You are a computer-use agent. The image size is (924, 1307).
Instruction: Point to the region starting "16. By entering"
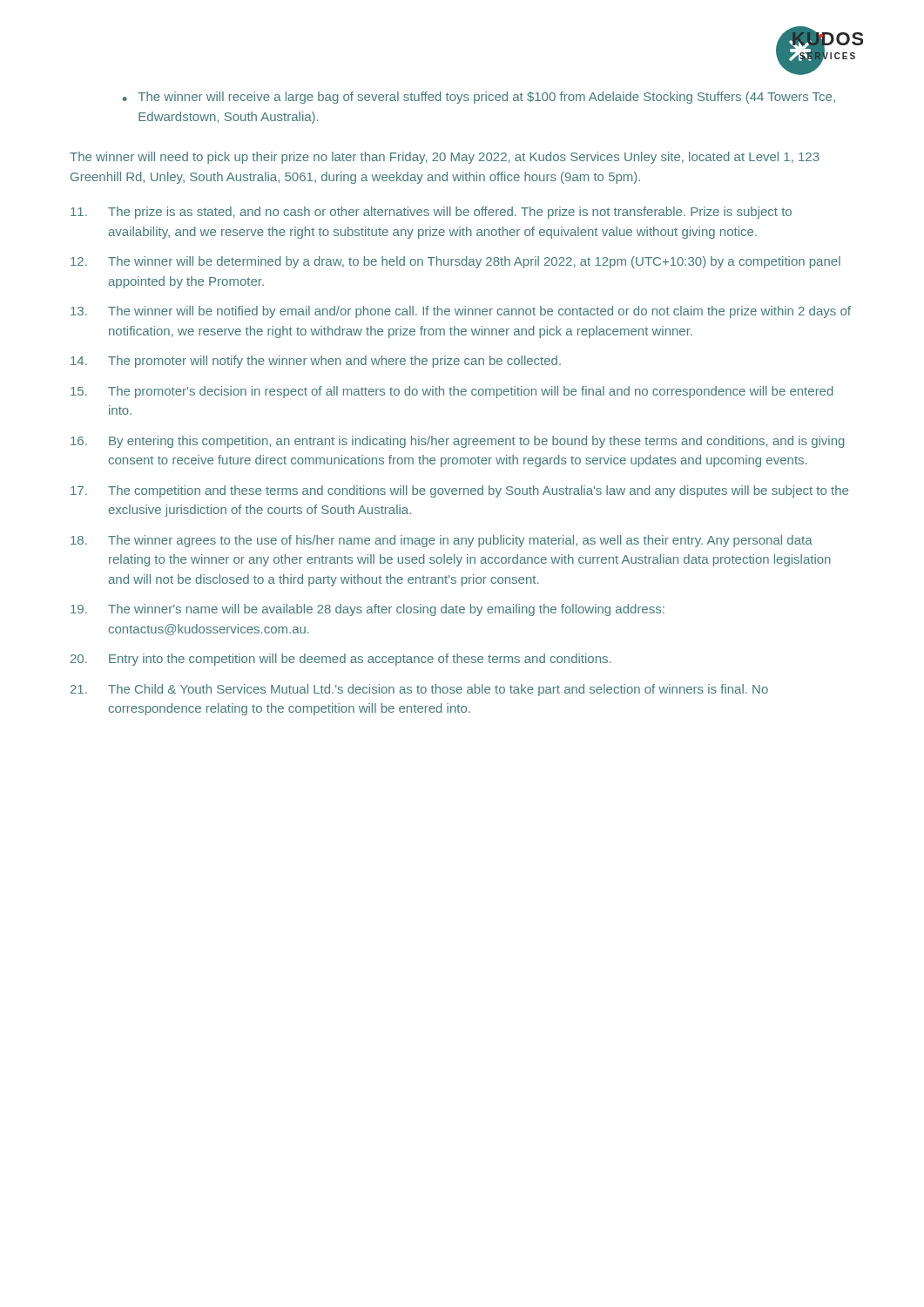pyautogui.click(x=462, y=451)
